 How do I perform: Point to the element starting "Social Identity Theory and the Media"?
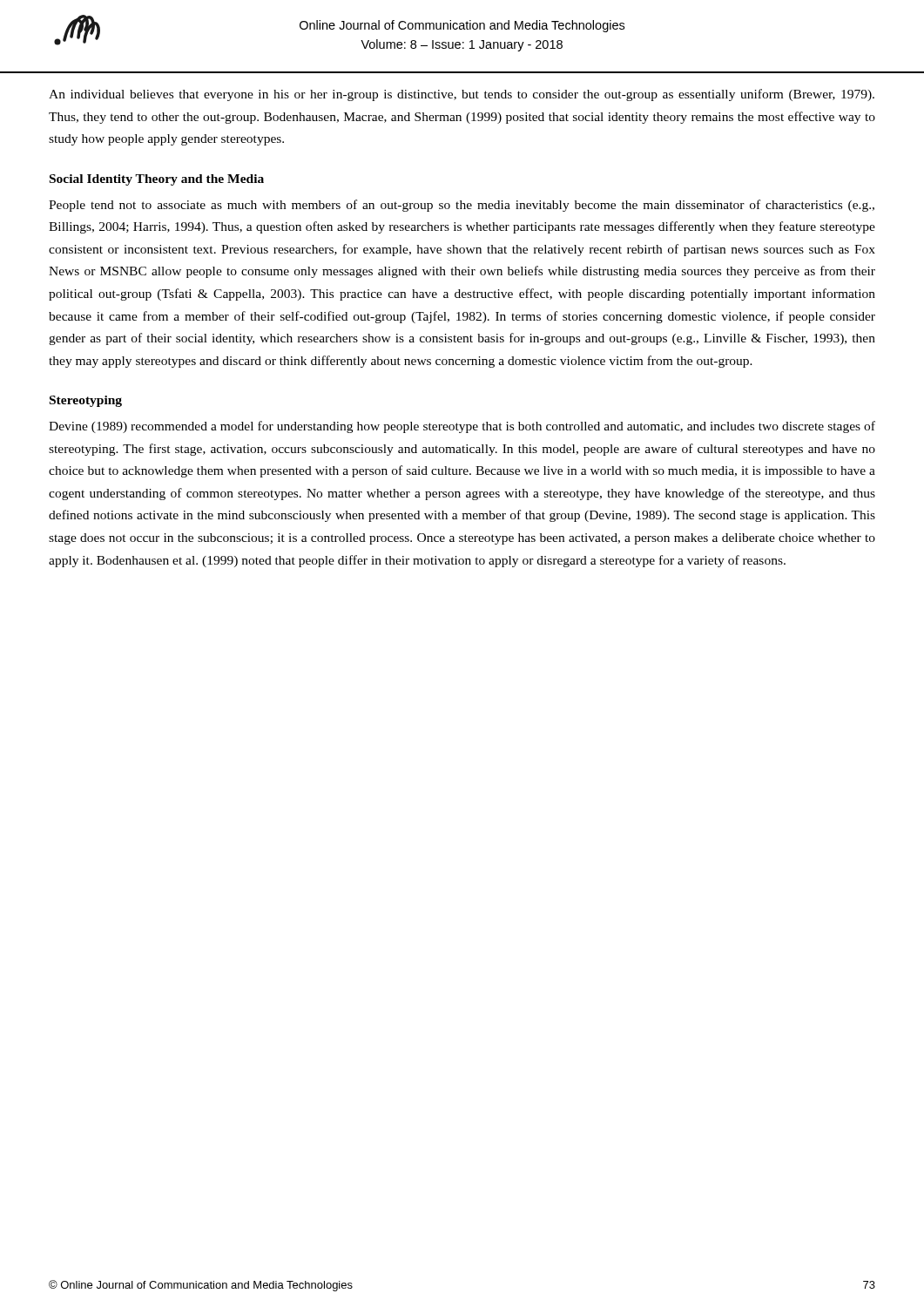tap(156, 178)
